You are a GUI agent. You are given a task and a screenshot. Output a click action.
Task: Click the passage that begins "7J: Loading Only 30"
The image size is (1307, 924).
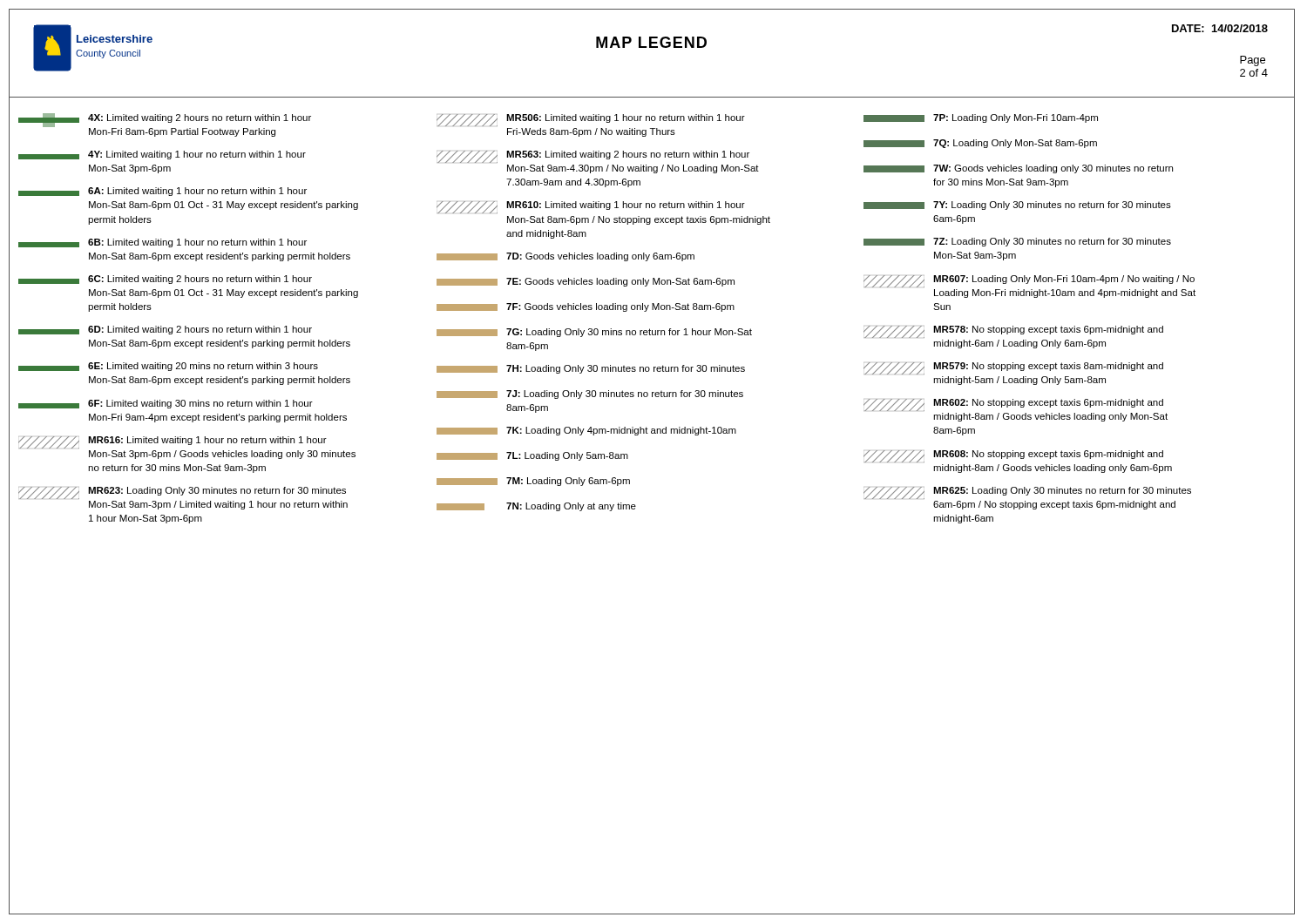(590, 401)
